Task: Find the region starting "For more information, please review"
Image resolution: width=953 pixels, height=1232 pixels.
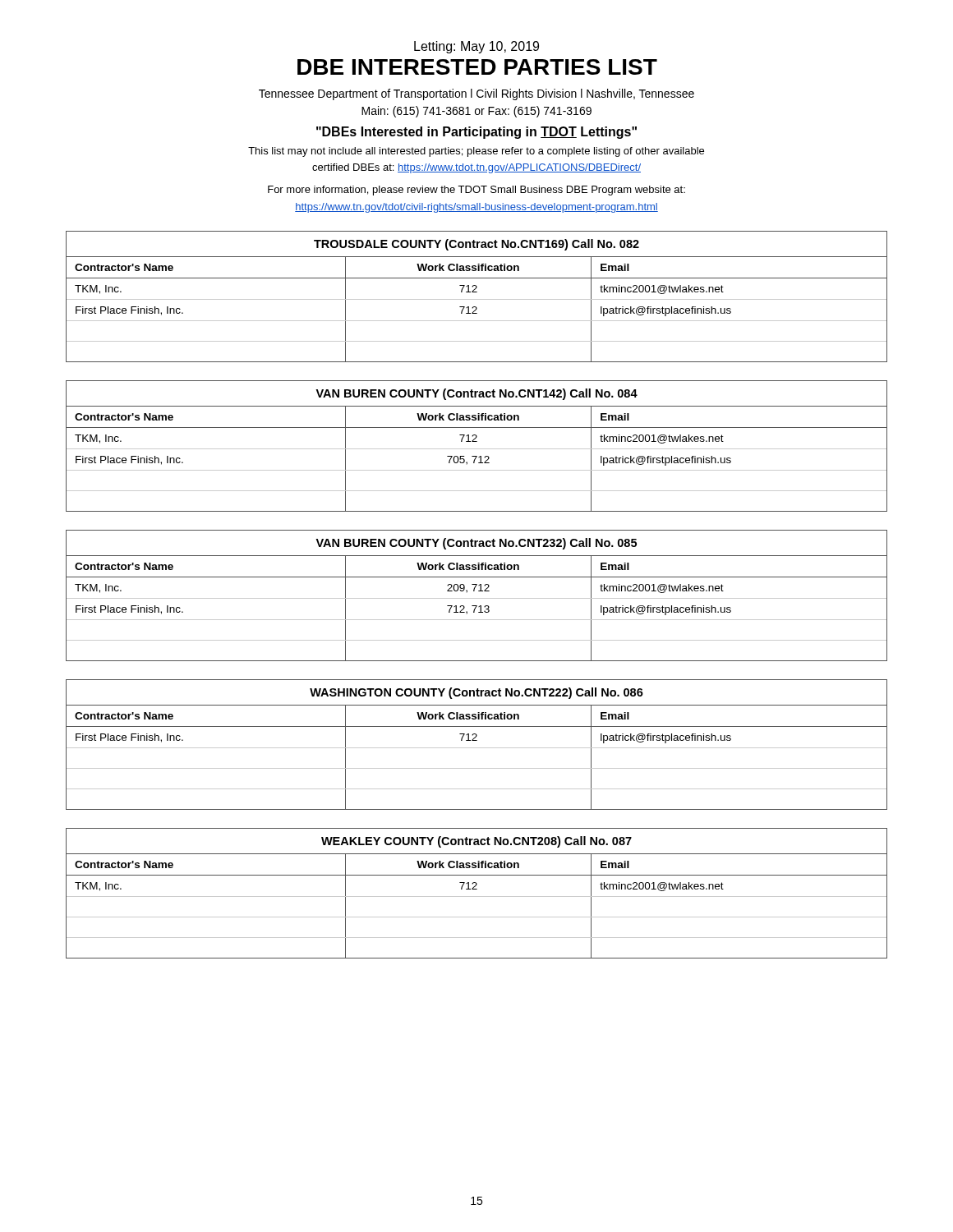Action: pos(476,198)
